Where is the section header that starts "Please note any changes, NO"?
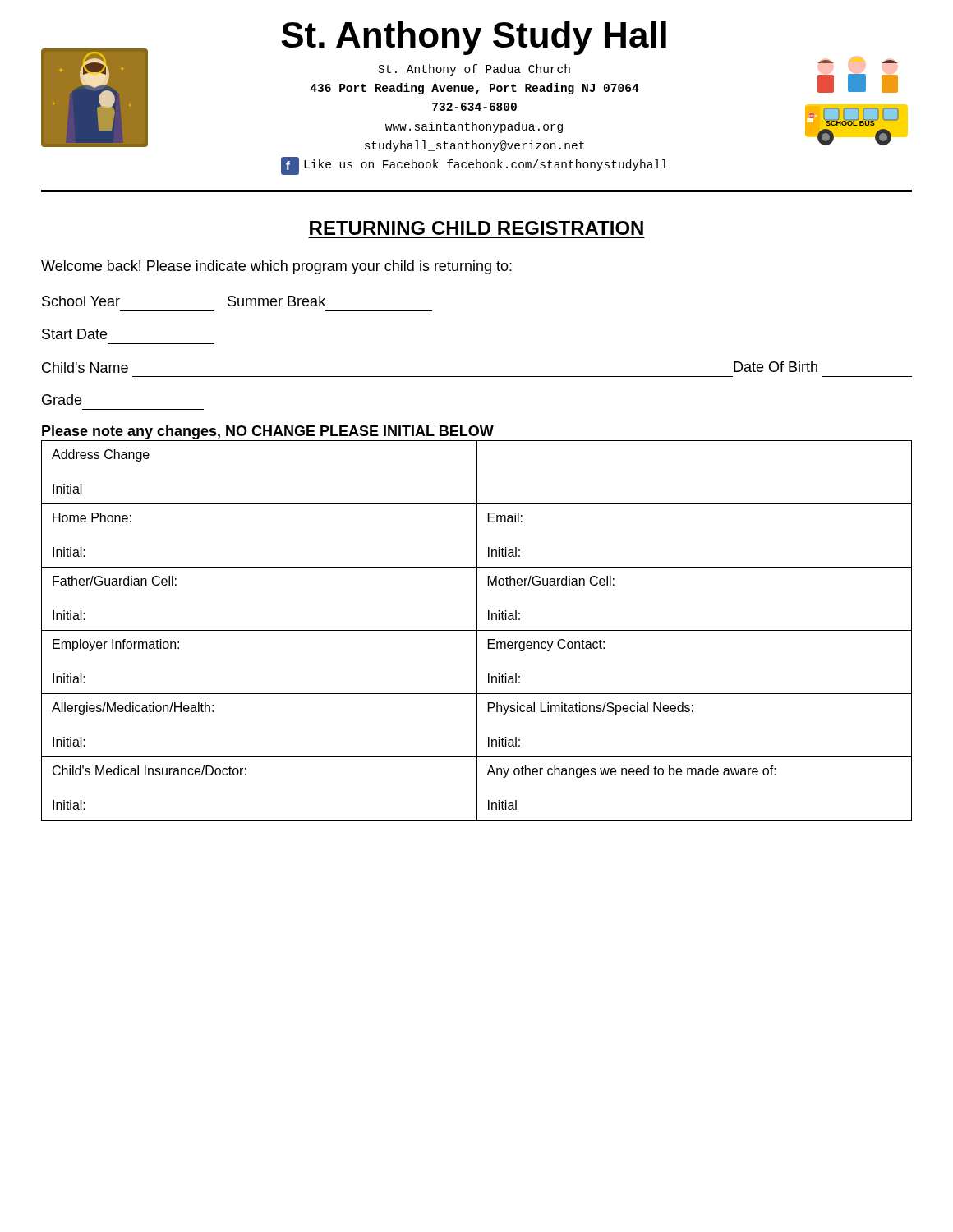The width and height of the screenshot is (953, 1232). click(267, 431)
